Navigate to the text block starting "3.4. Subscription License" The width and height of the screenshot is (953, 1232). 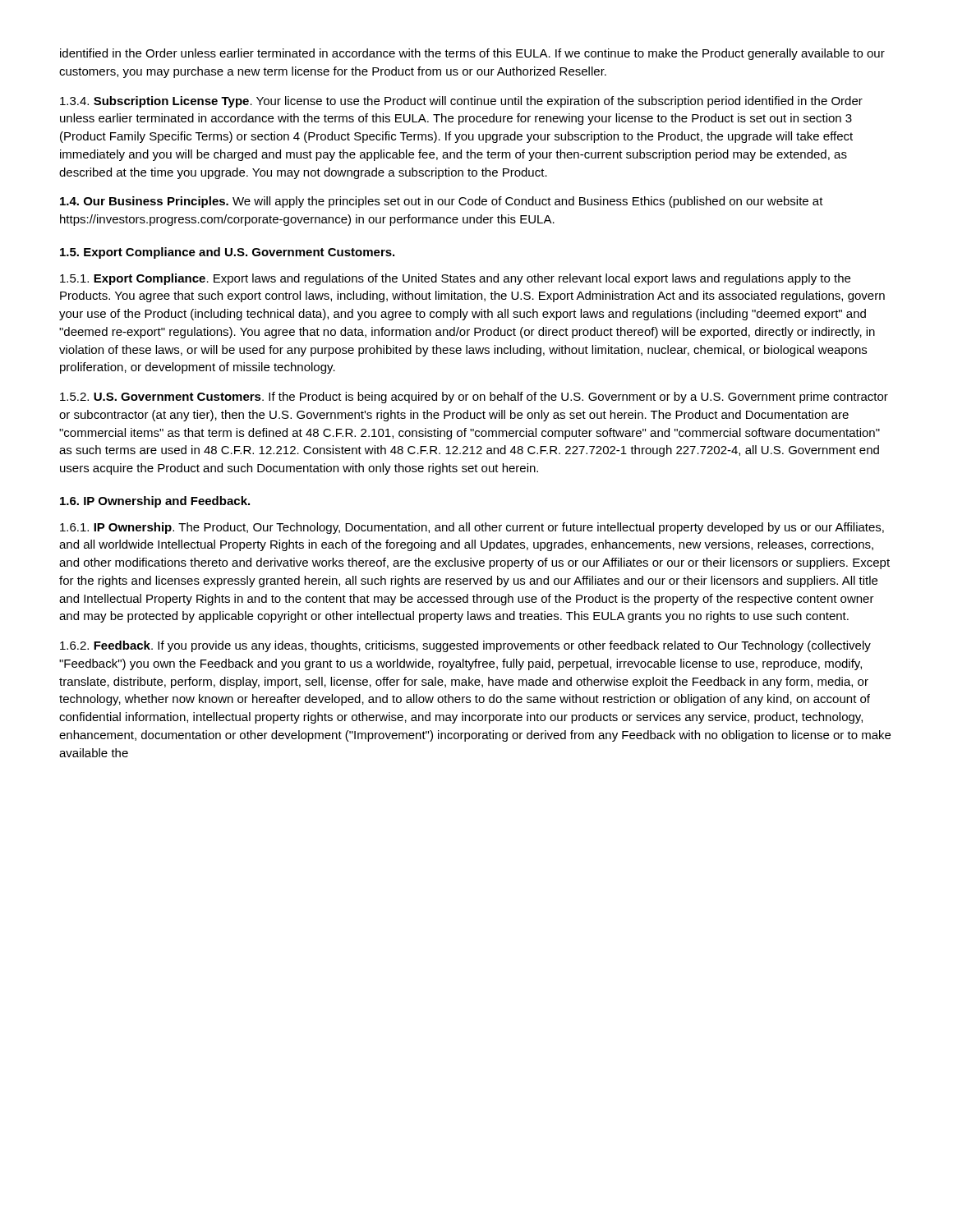pyautogui.click(x=461, y=136)
